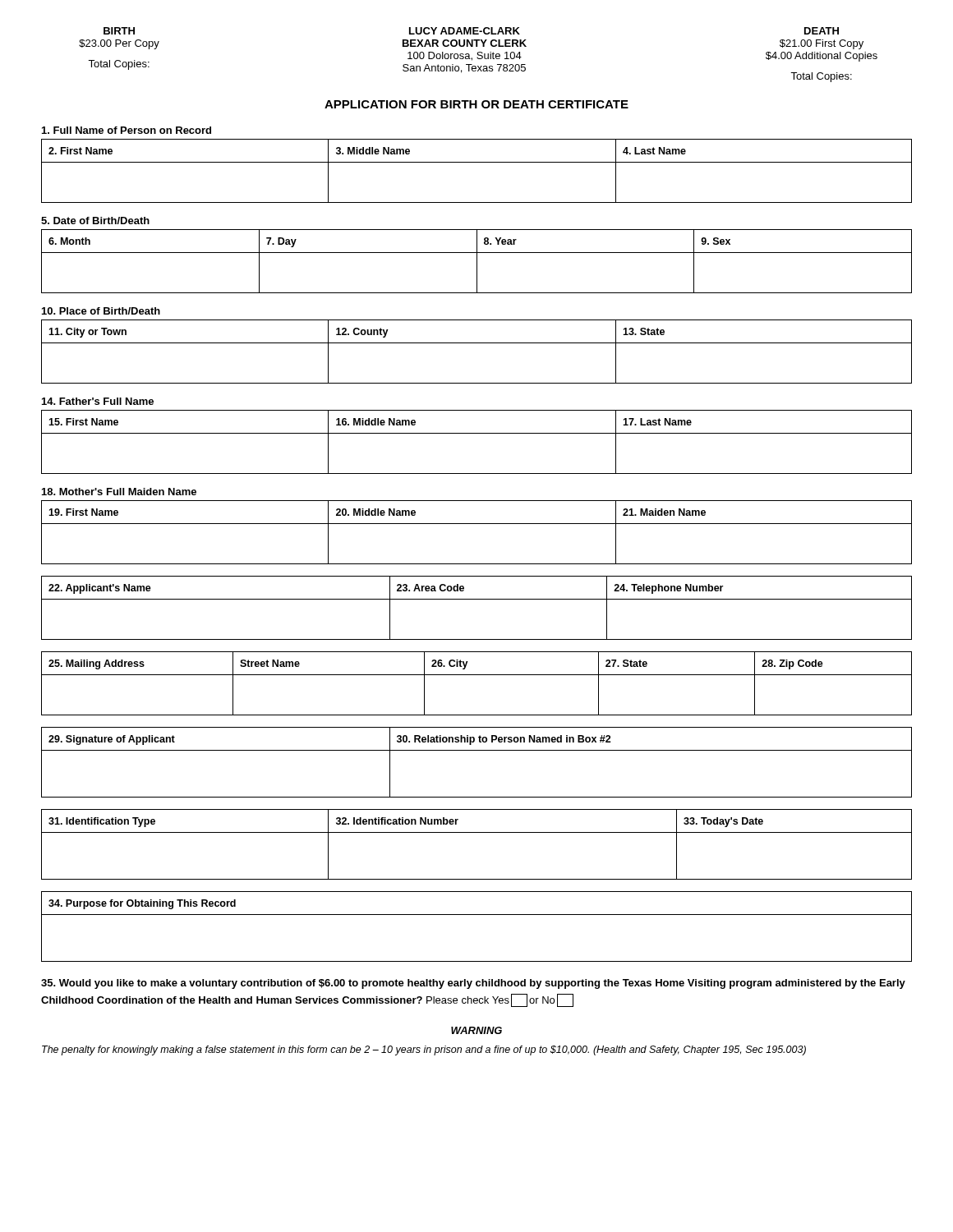
Task: Locate the passage starting "14. Father's Full Name"
Action: 98,401
